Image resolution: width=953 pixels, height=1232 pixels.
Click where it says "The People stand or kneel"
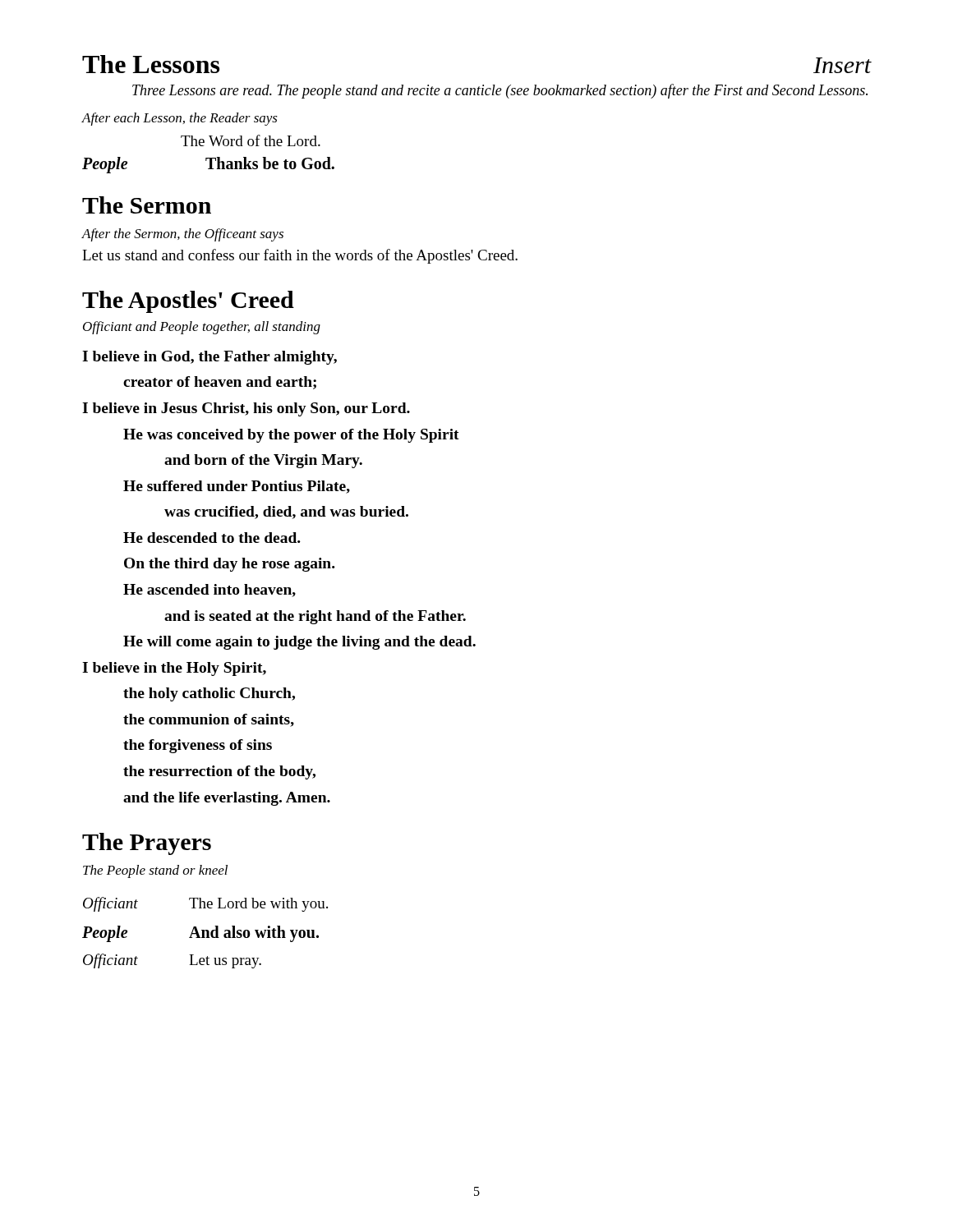[155, 870]
